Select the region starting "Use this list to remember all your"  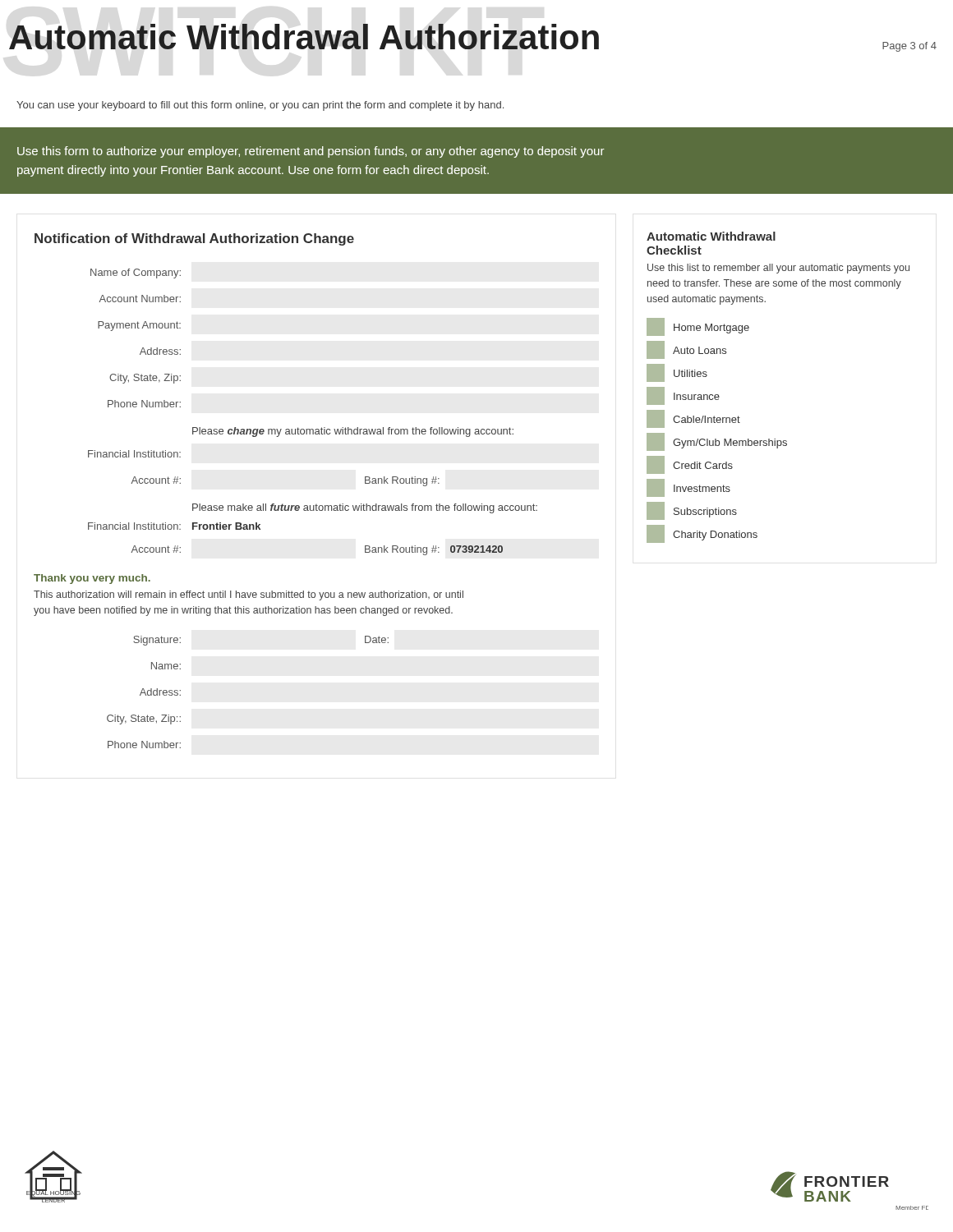click(x=778, y=283)
